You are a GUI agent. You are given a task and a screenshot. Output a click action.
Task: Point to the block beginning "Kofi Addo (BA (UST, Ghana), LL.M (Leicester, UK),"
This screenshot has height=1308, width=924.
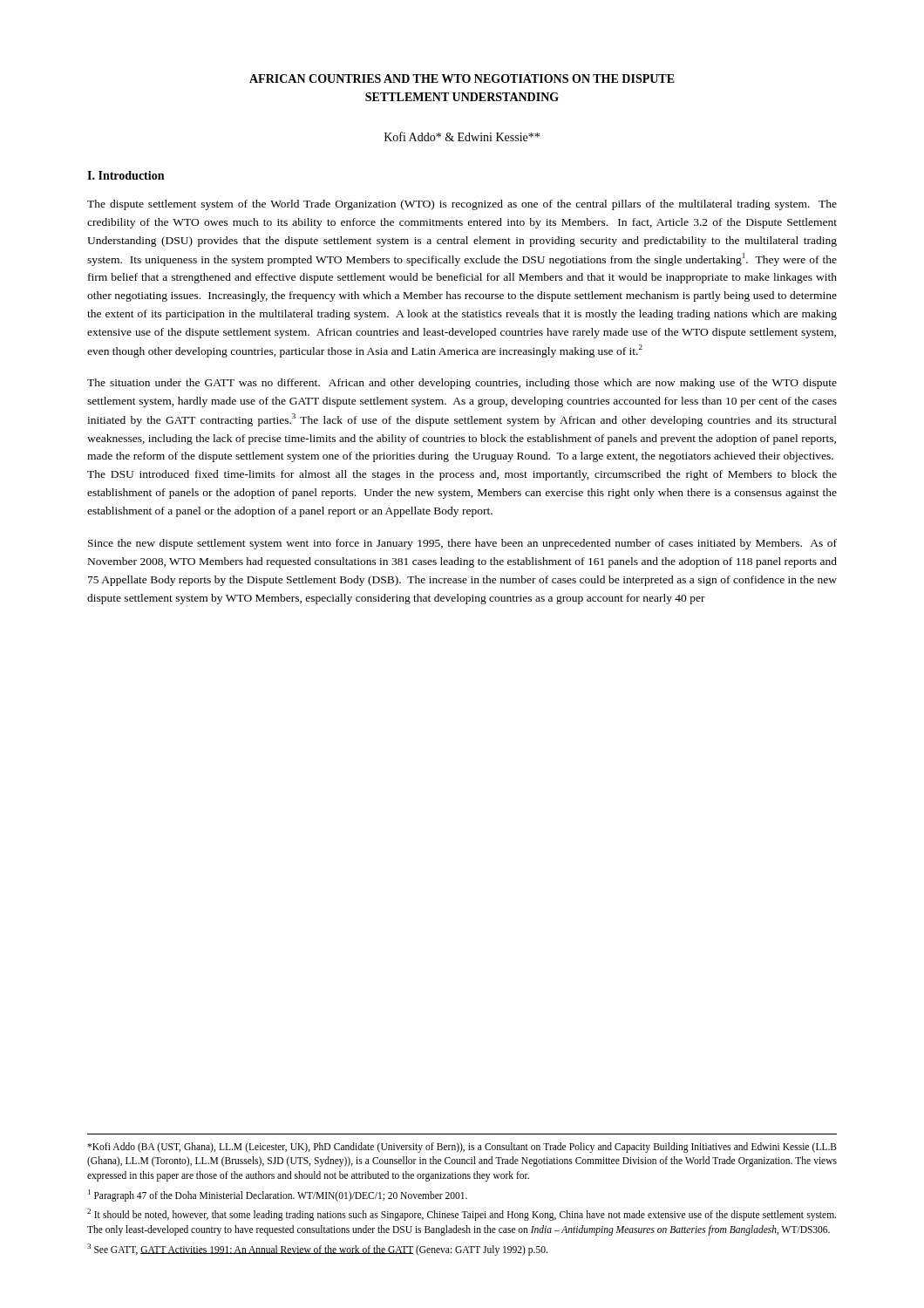462,1198
